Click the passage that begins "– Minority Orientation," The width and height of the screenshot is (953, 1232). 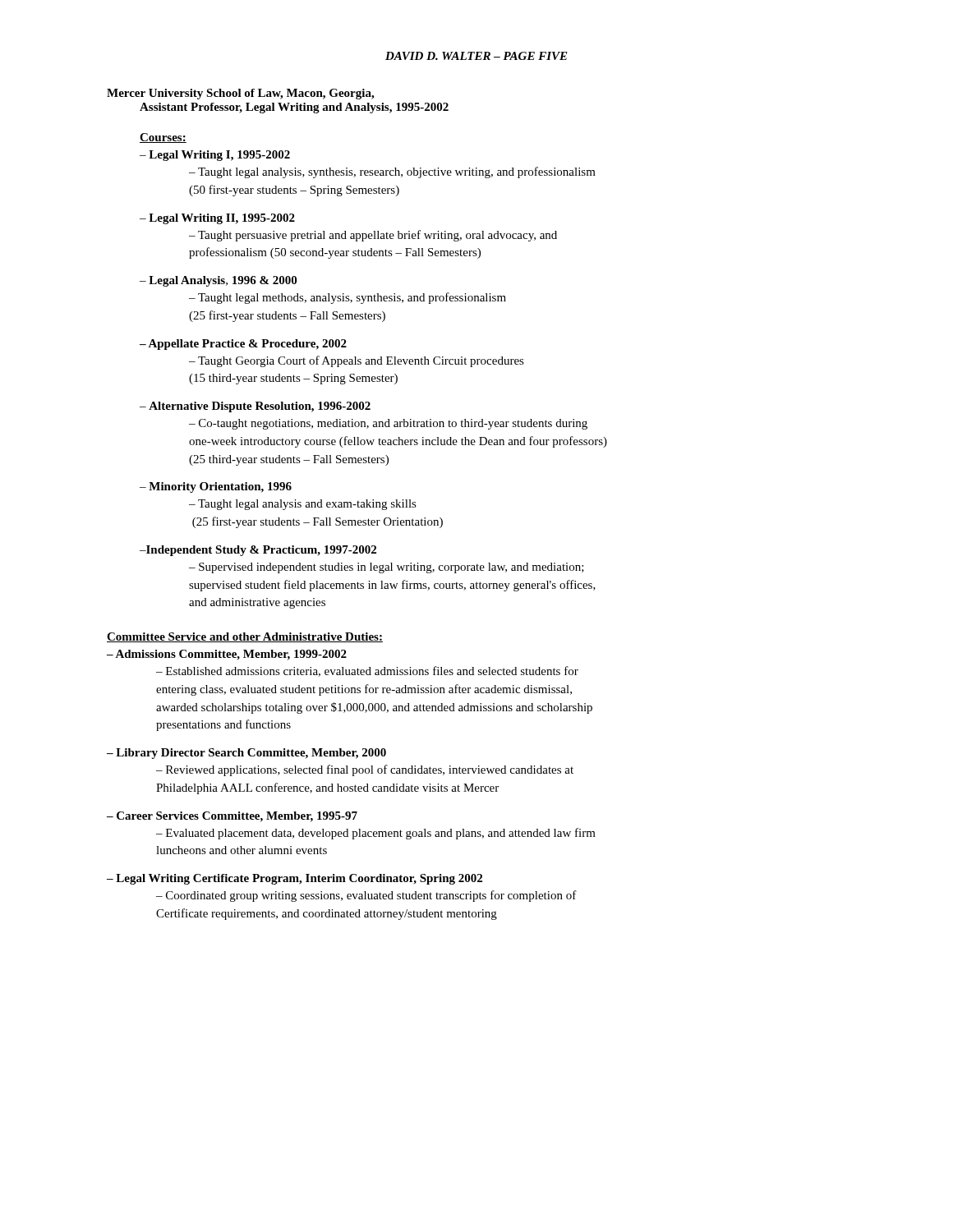tap(216, 487)
